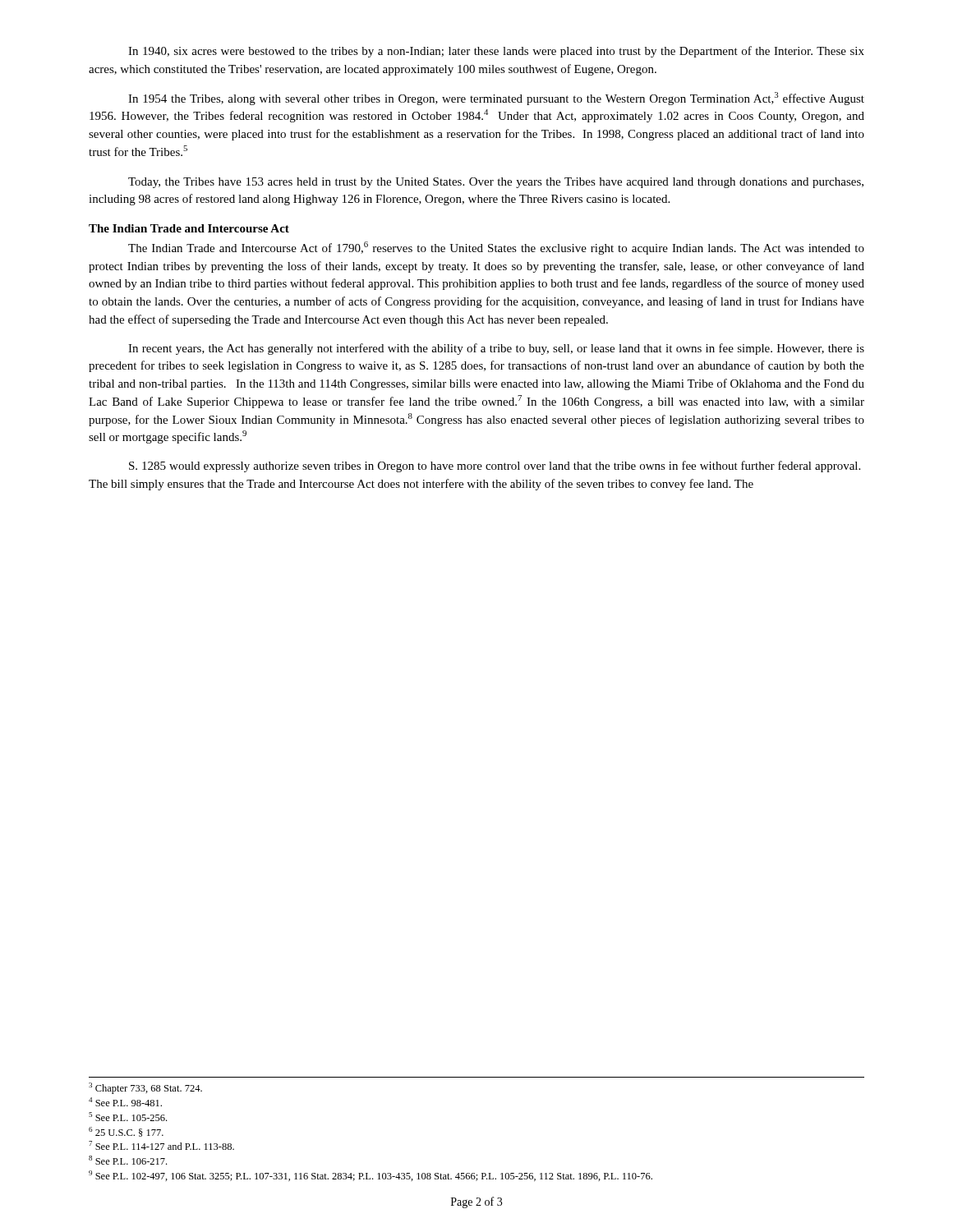Image resolution: width=953 pixels, height=1232 pixels.
Task: Point to the text block starting "7 See P.L. 114-127 and P.L. 113-88."
Action: pos(162,1146)
